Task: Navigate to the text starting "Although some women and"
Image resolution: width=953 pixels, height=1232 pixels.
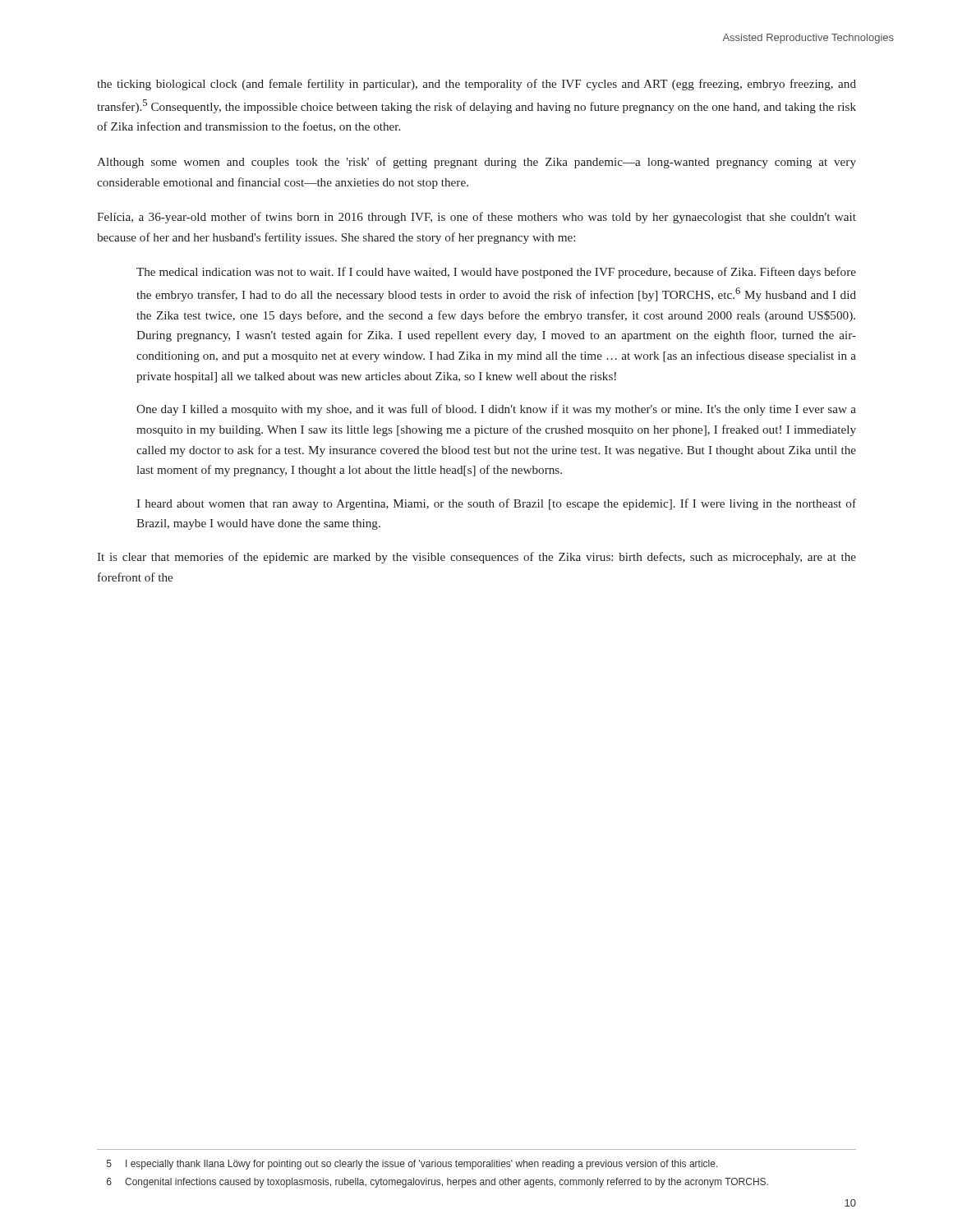Action: [x=476, y=171]
